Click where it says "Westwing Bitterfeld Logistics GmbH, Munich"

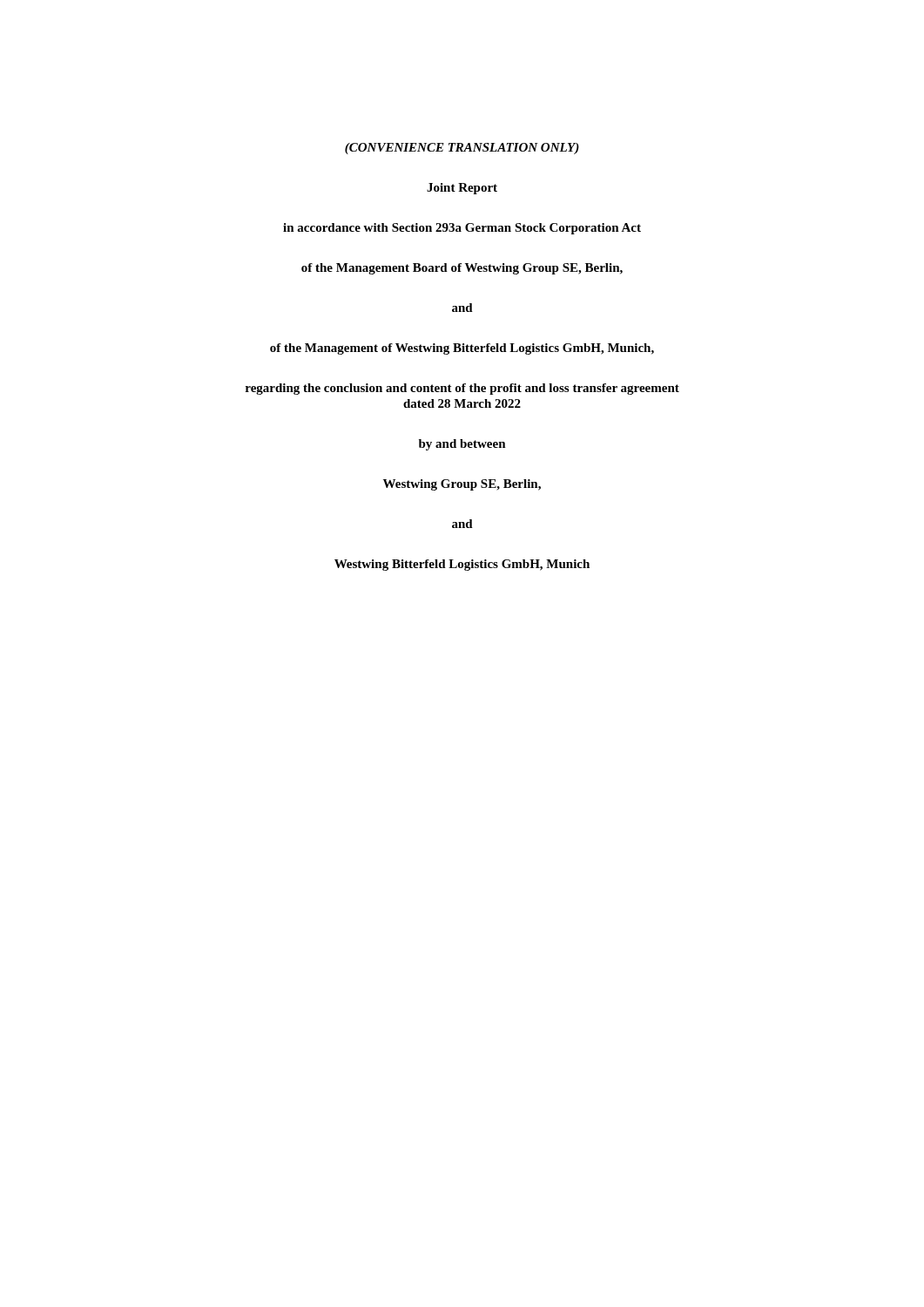[x=462, y=564]
